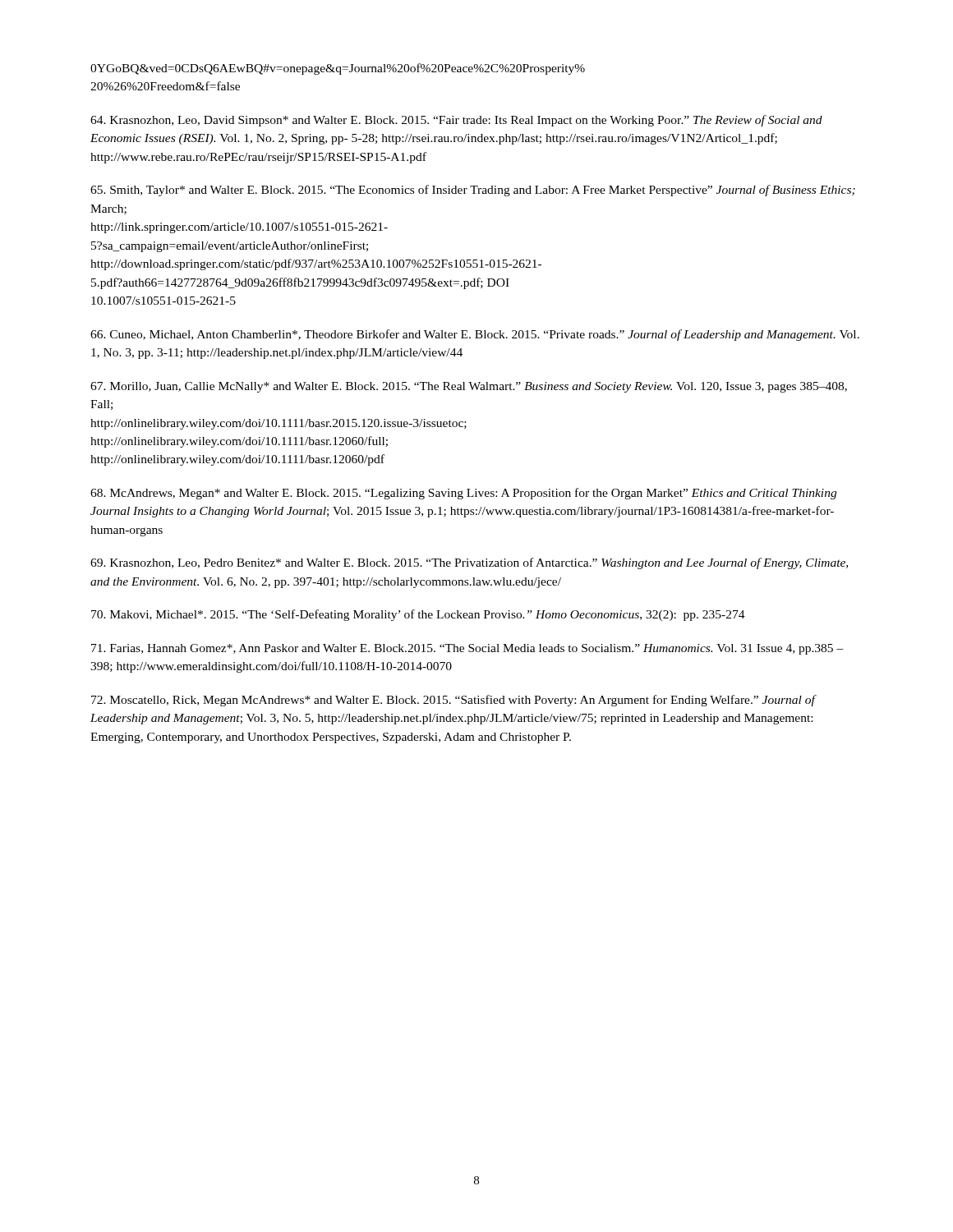The height and width of the screenshot is (1232, 953).
Task: Locate the block of text that opens with "71. Farias, Hannah"
Action: (467, 657)
